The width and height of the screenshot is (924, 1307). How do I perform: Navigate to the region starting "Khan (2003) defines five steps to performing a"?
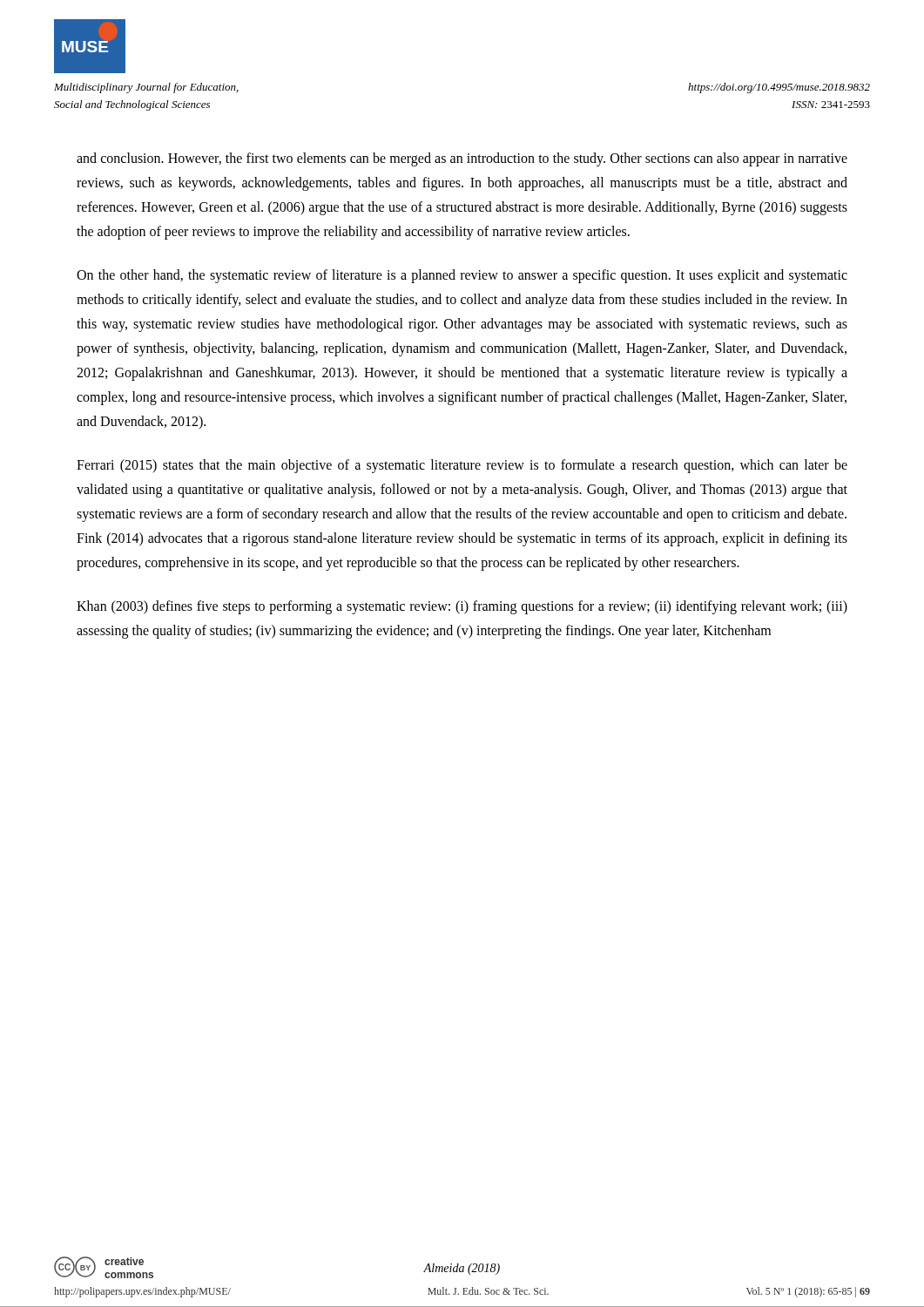[x=462, y=618]
